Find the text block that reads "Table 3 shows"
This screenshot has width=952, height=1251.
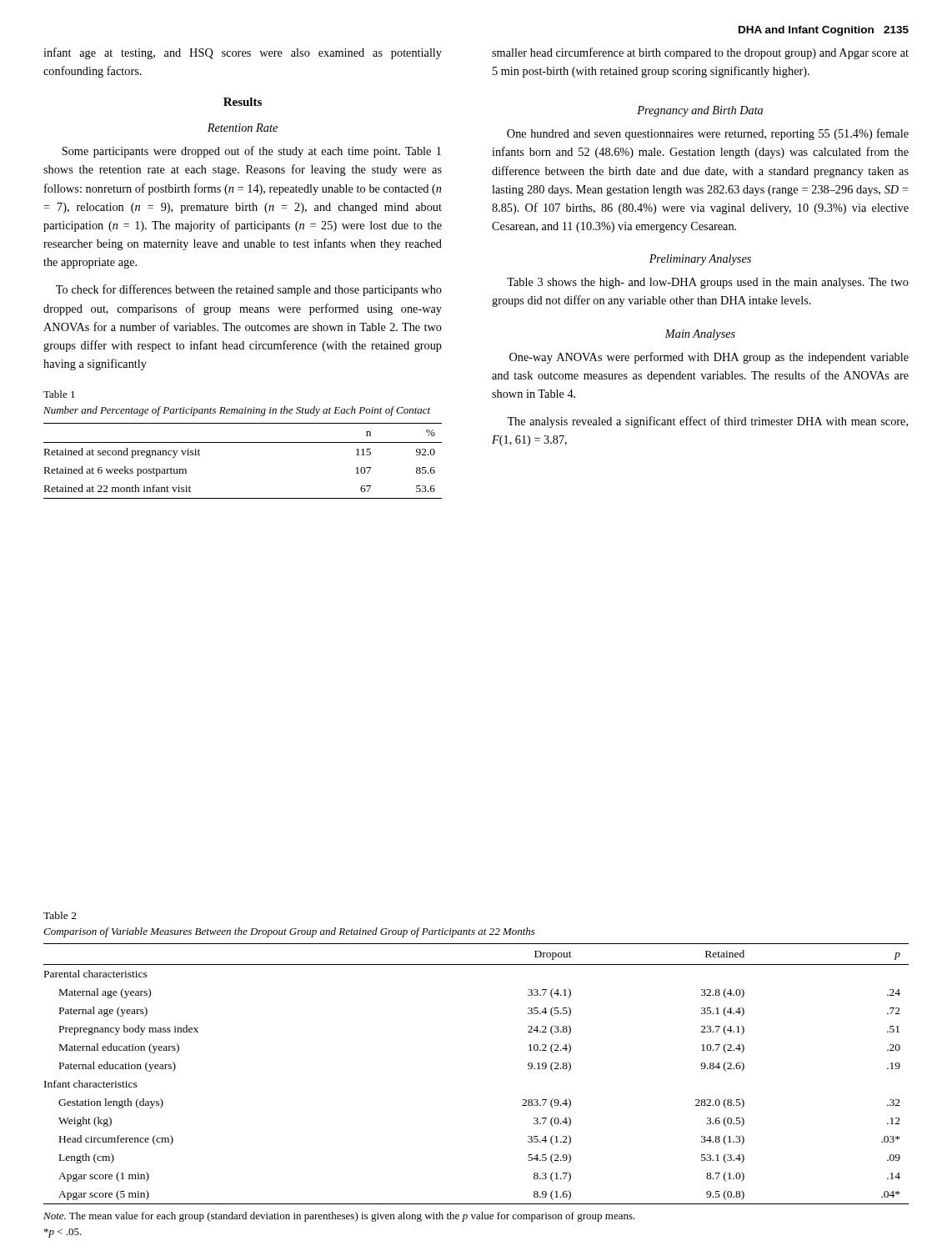[700, 291]
